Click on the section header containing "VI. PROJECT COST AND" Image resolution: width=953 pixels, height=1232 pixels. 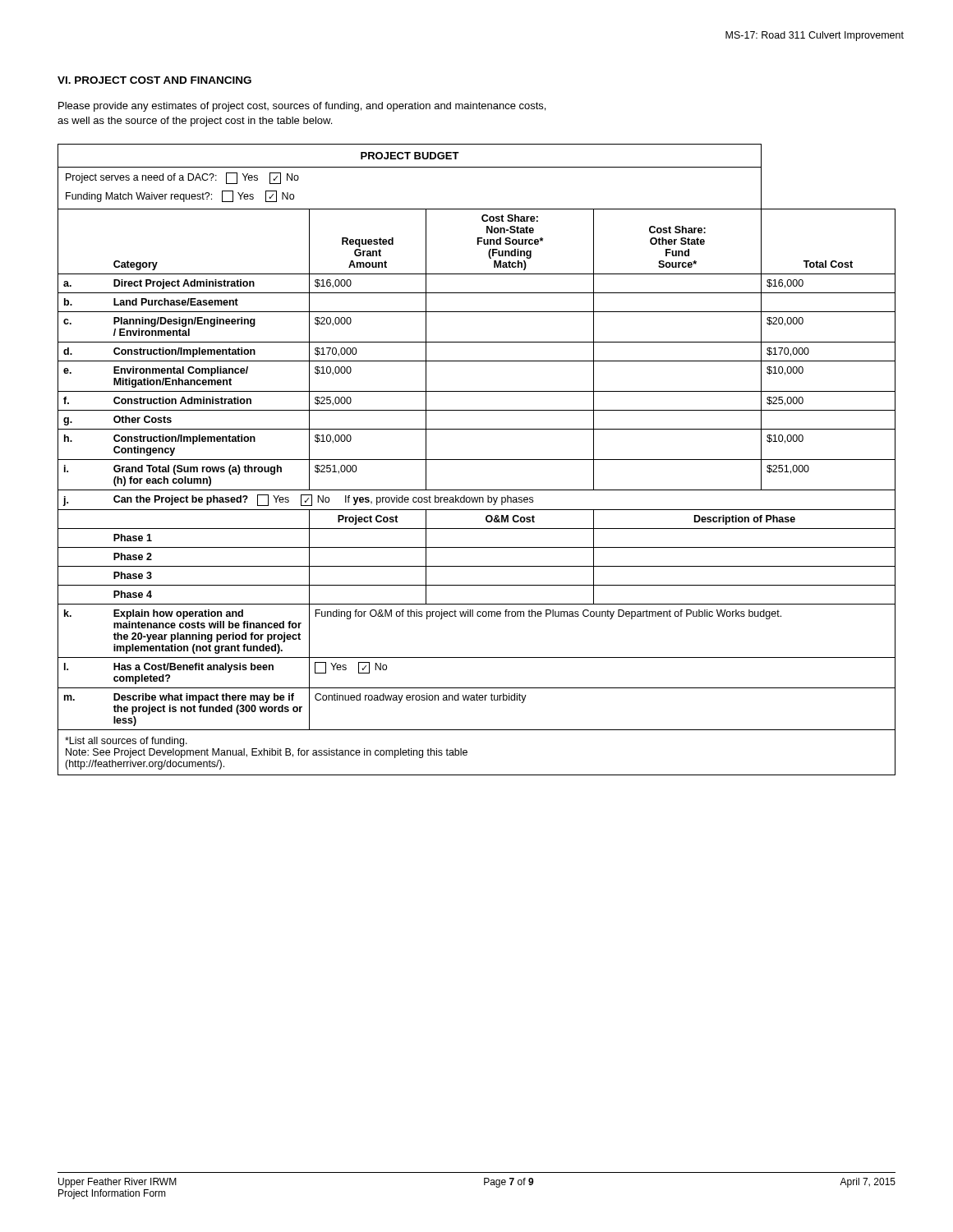click(x=155, y=80)
